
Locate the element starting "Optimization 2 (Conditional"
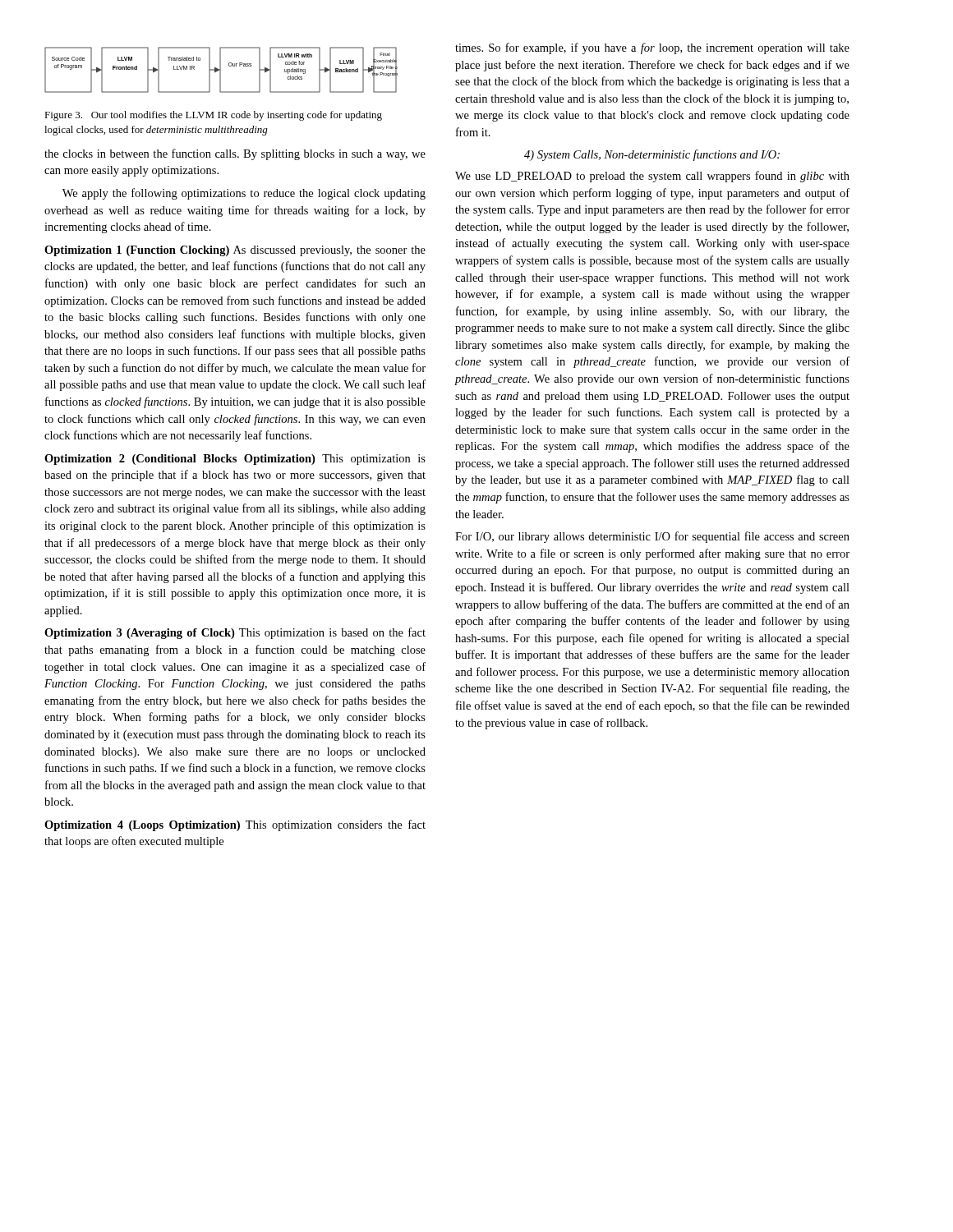pos(235,534)
